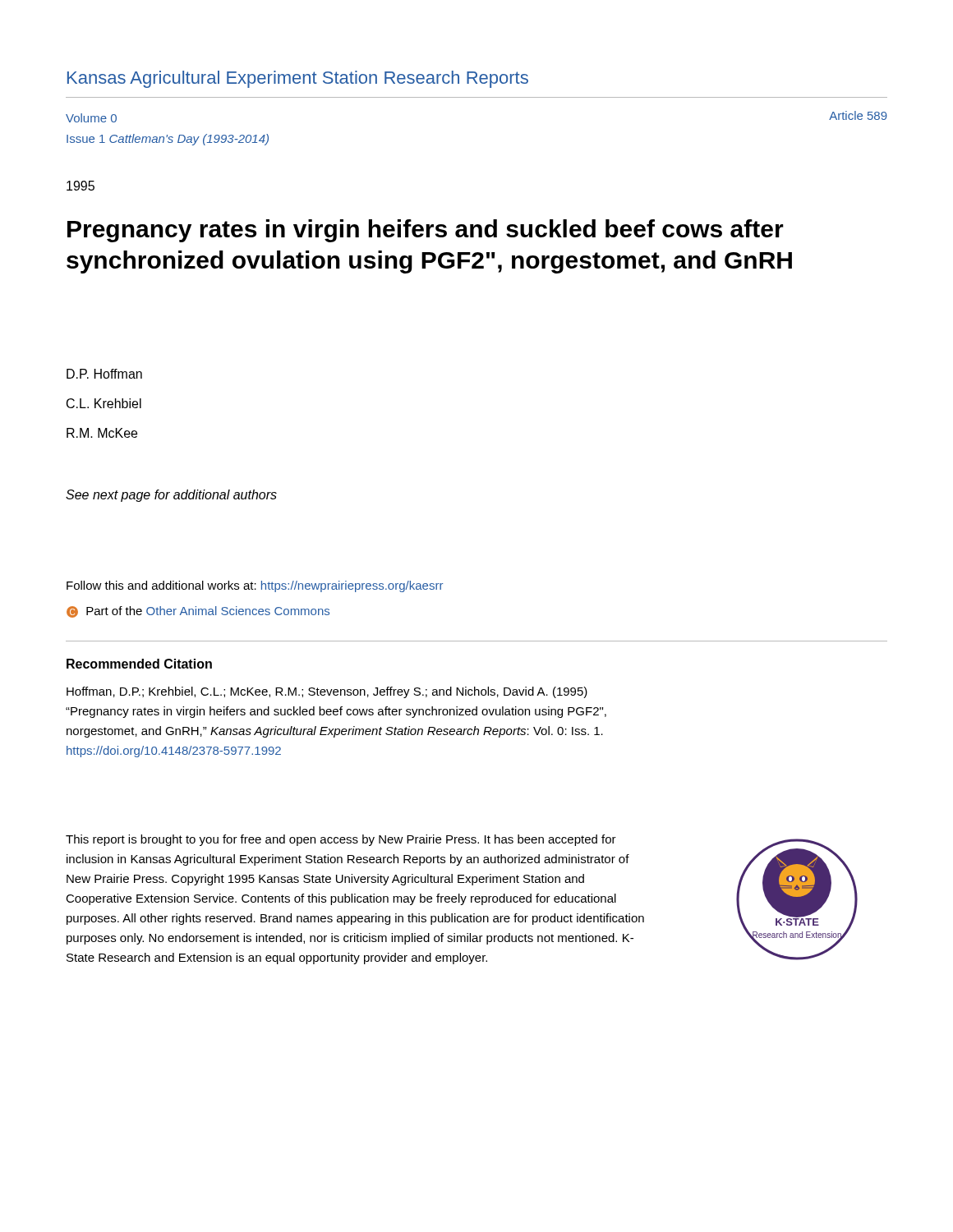Image resolution: width=953 pixels, height=1232 pixels.
Task: Point to the text block starting "This report is"
Action: point(355,898)
